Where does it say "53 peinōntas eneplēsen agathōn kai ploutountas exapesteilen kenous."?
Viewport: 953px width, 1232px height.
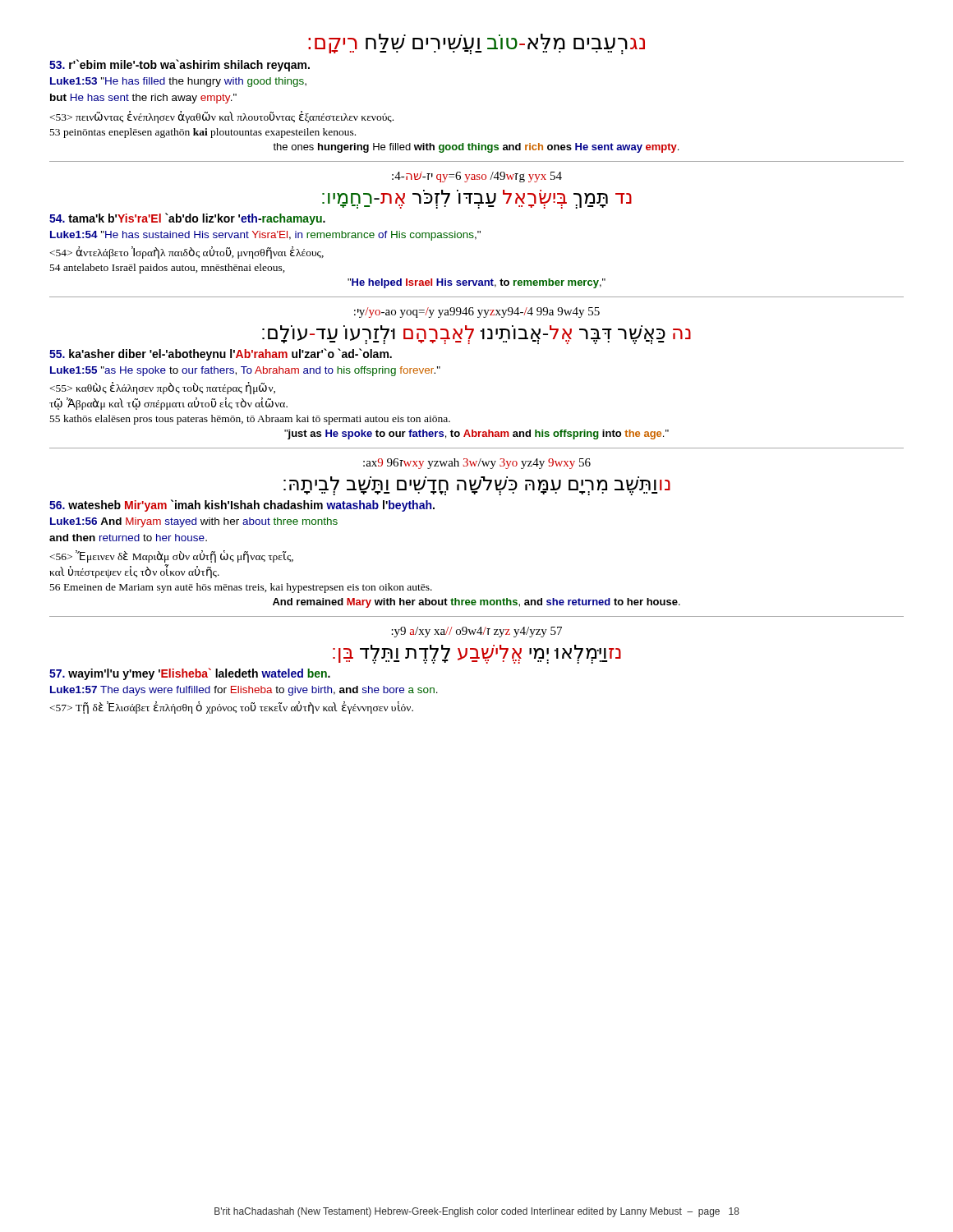coord(203,131)
